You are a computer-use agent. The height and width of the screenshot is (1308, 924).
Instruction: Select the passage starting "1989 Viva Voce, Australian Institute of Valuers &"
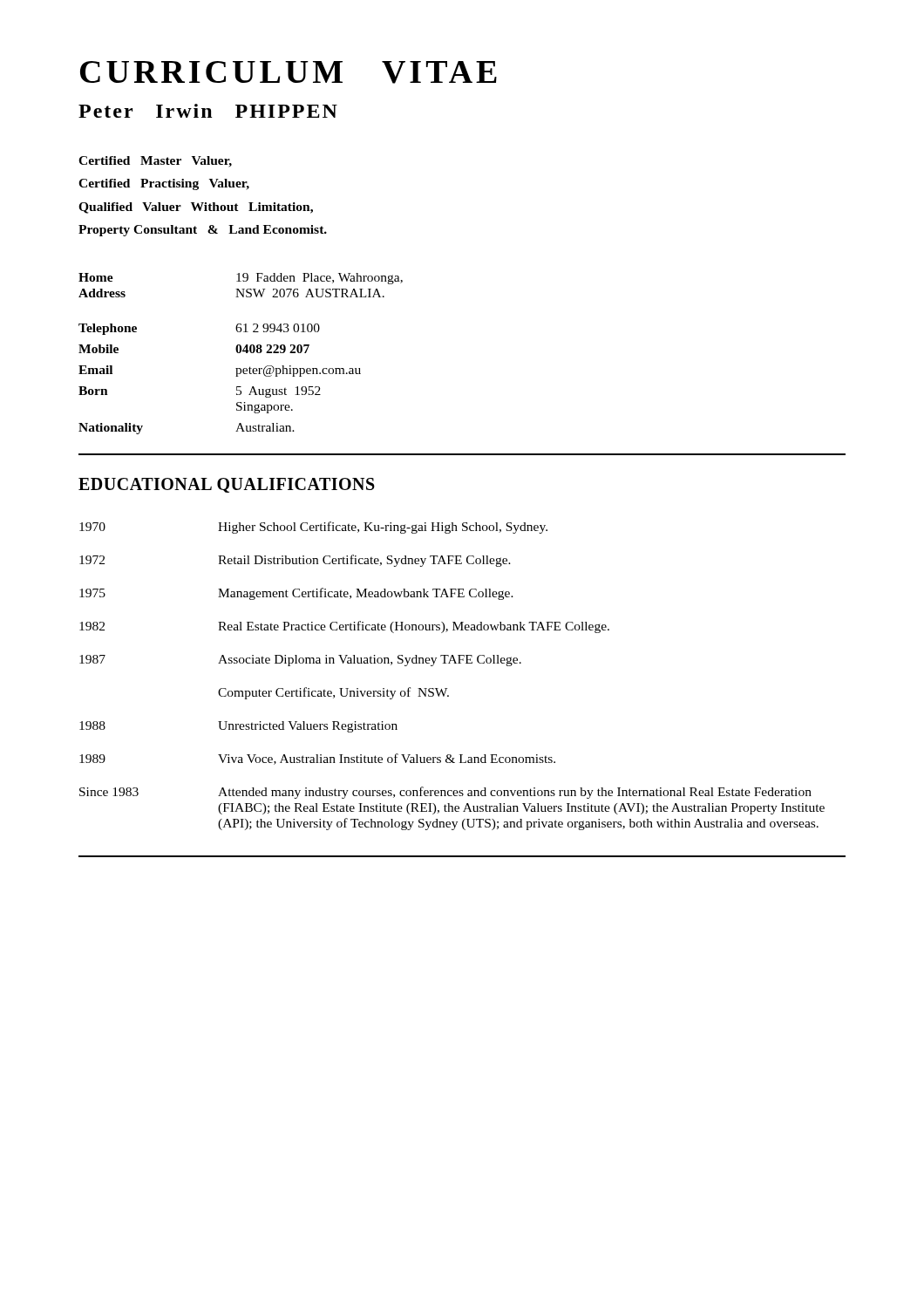pyautogui.click(x=462, y=759)
